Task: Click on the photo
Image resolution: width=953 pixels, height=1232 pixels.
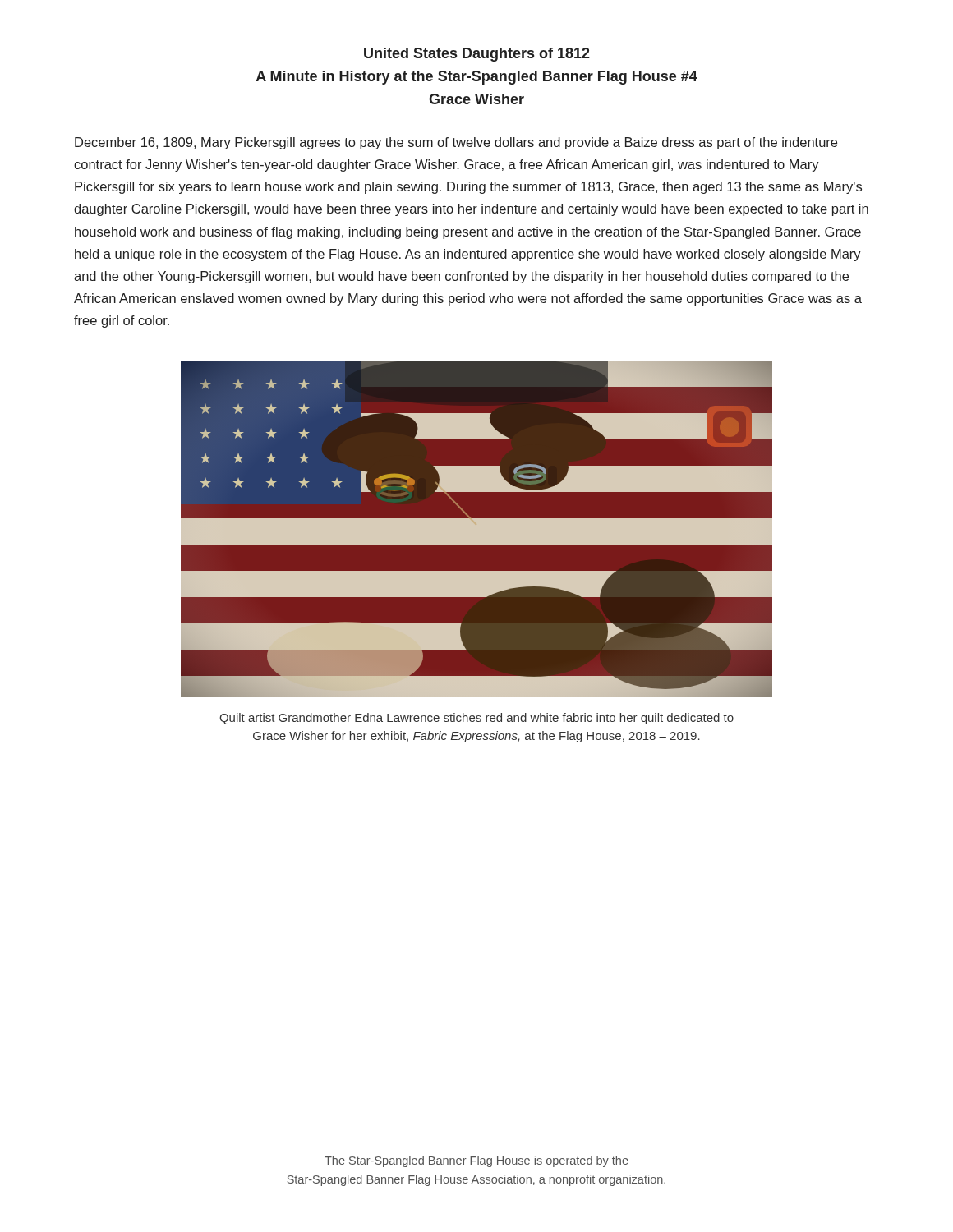Action: pyautogui.click(x=476, y=529)
